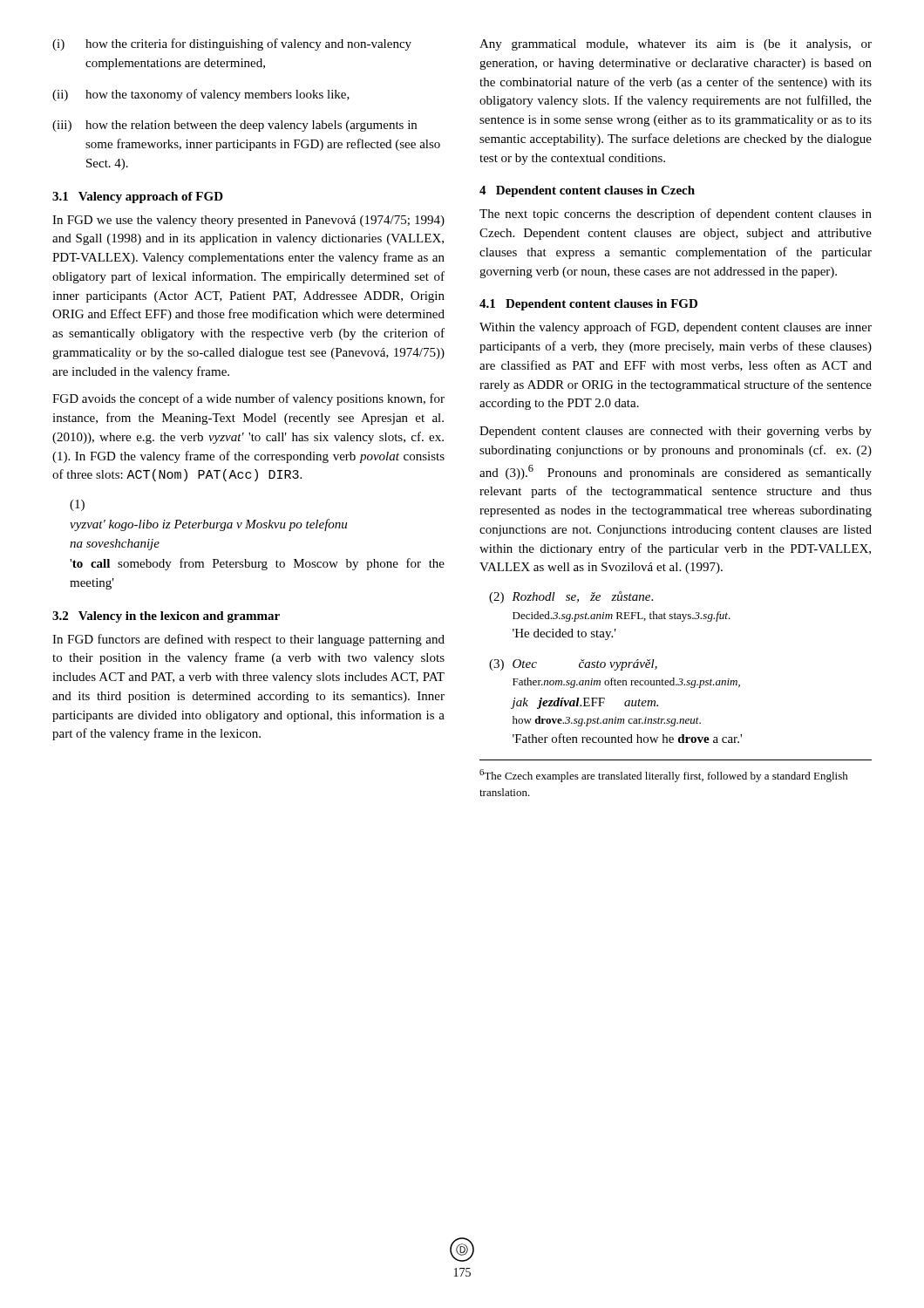Select the section header that says "3.1 Valency approach of"
The width and height of the screenshot is (924, 1308).
tap(138, 196)
